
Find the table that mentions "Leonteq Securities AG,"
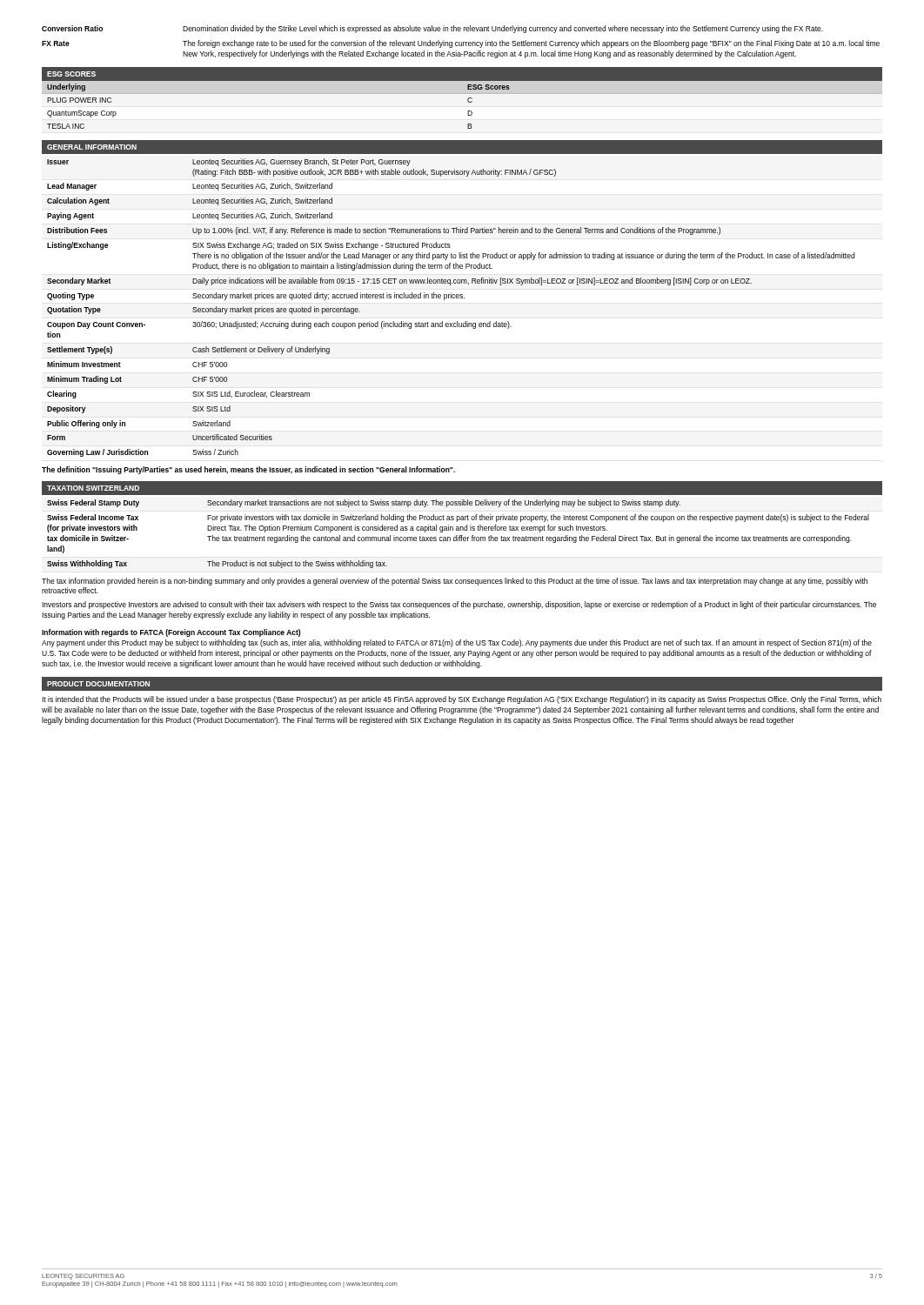click(462, 308)
